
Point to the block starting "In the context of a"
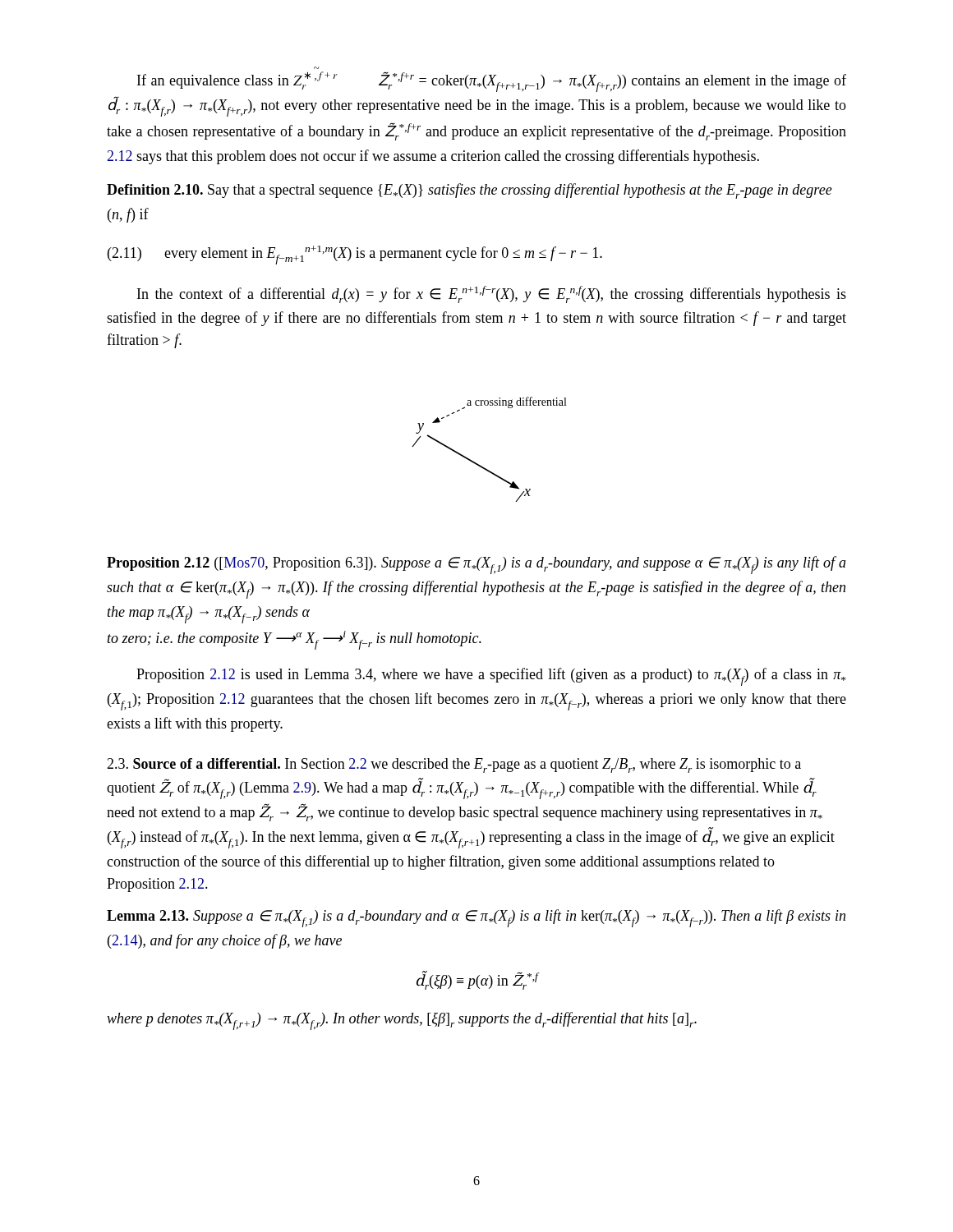pos(476,316)
